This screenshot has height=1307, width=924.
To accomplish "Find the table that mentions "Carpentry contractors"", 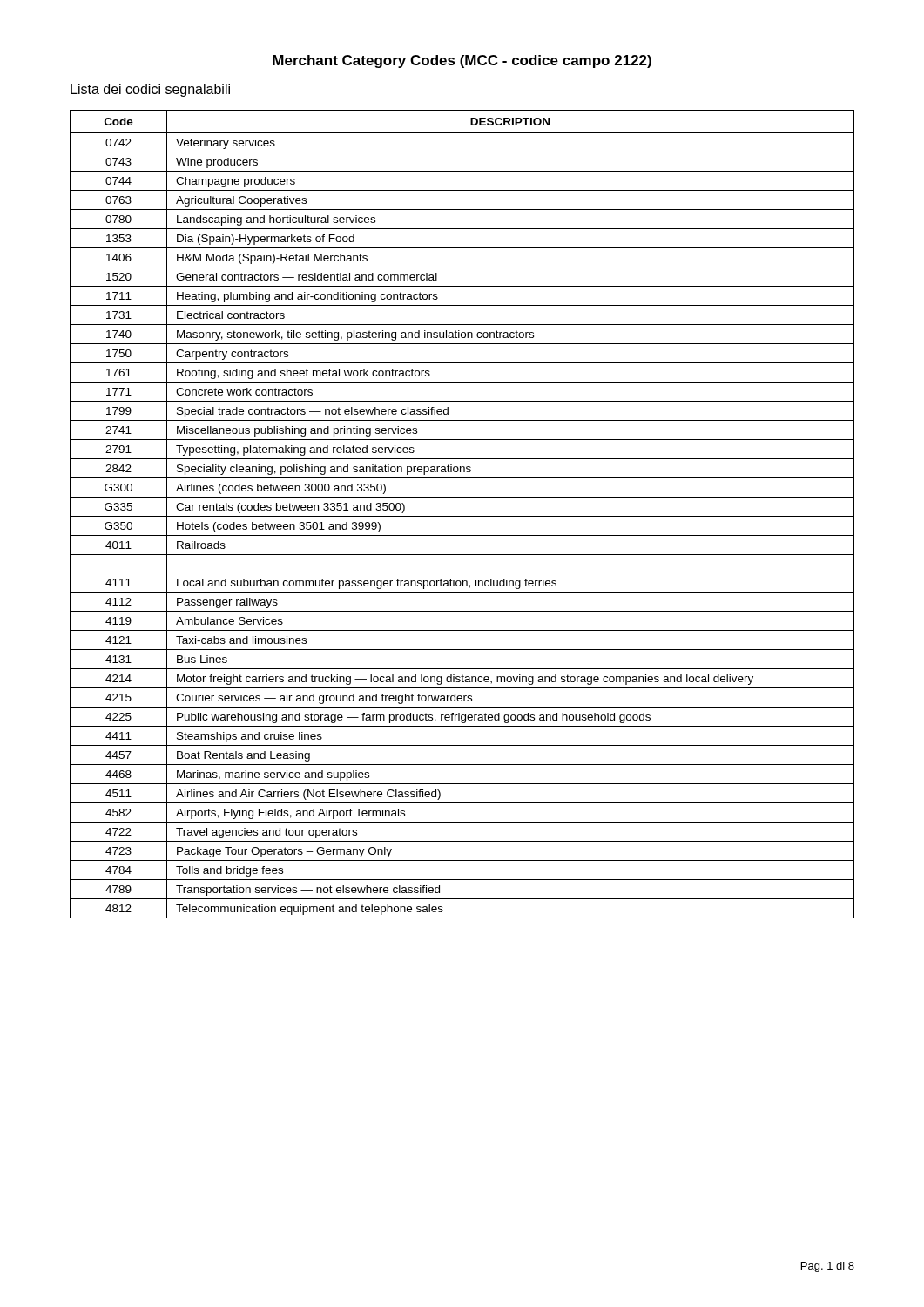I will click(x=462, y=514).
